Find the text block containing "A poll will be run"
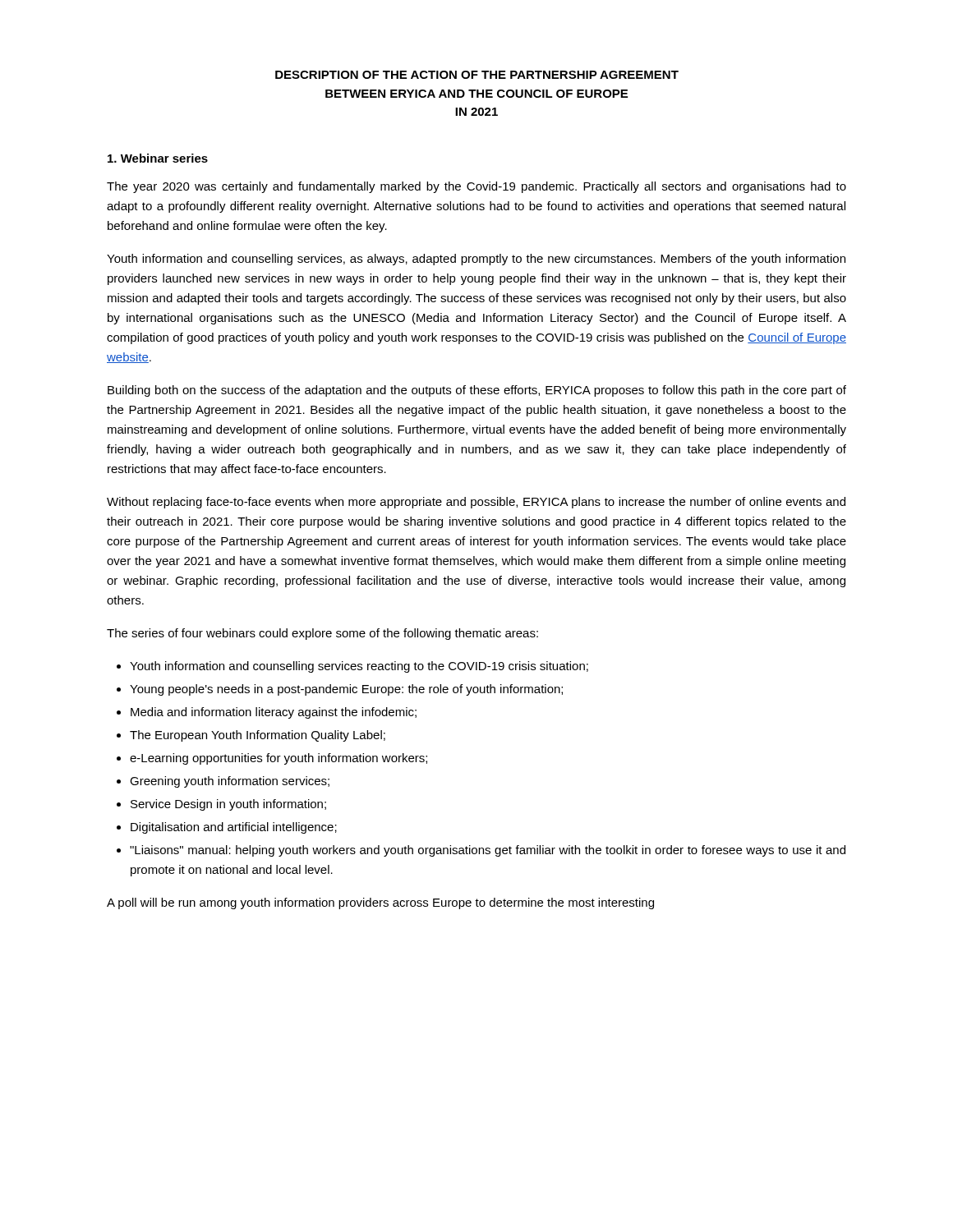The height and width of the screenshot is (1232, 953). 381,902
